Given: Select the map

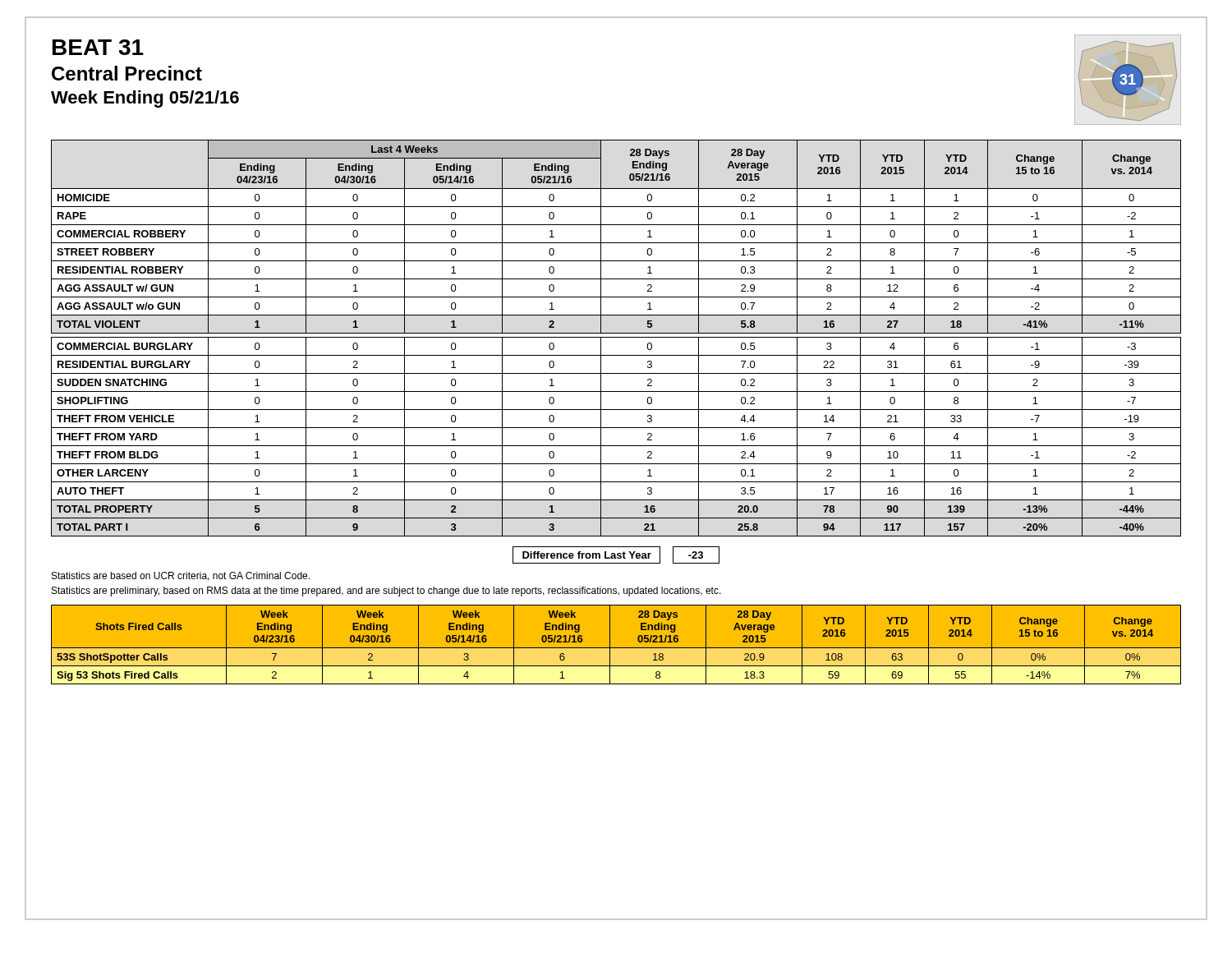Looking at the screenshot, I should point(1128,80).
